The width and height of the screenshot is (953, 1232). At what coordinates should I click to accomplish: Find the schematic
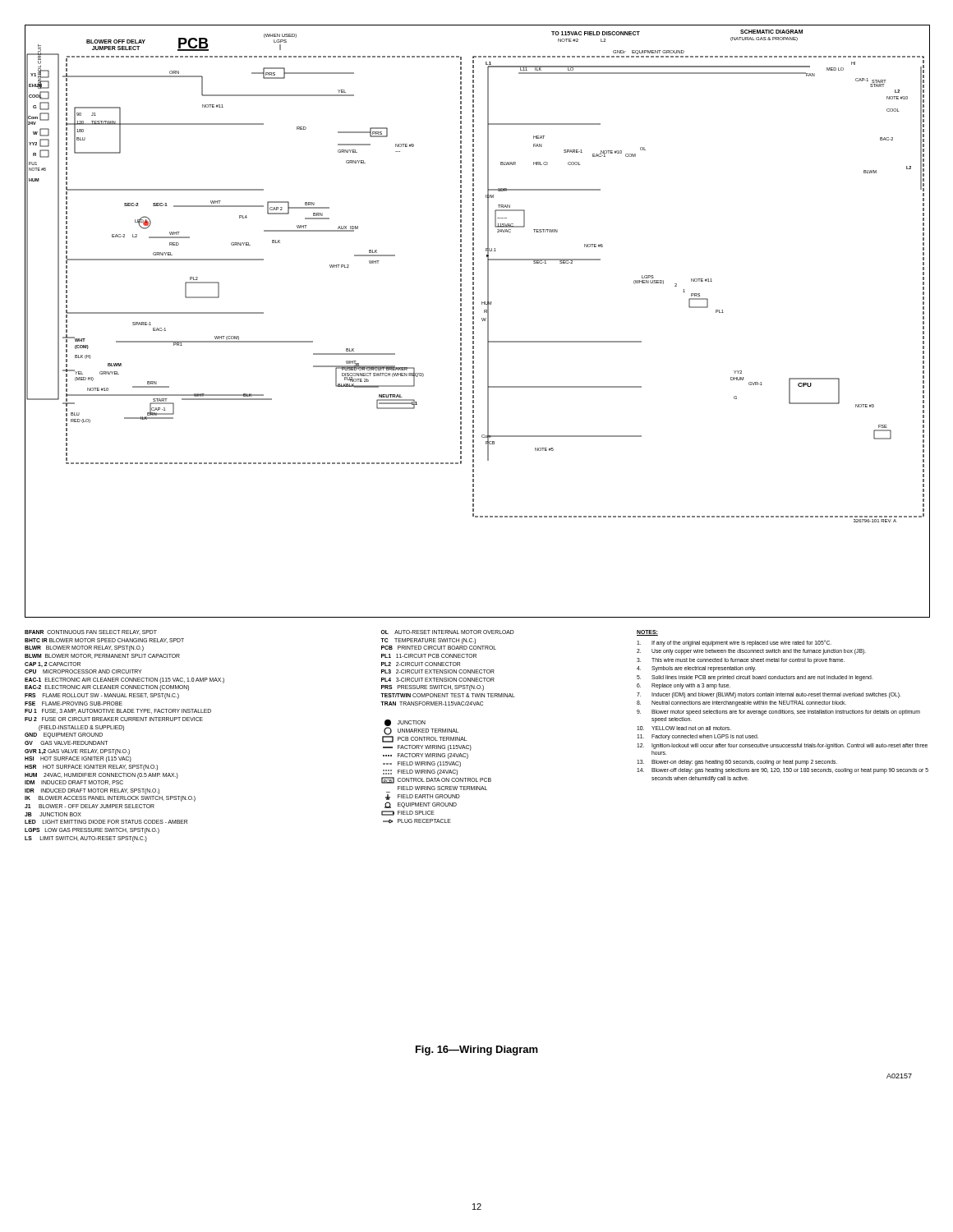click(x=477, y=321)
